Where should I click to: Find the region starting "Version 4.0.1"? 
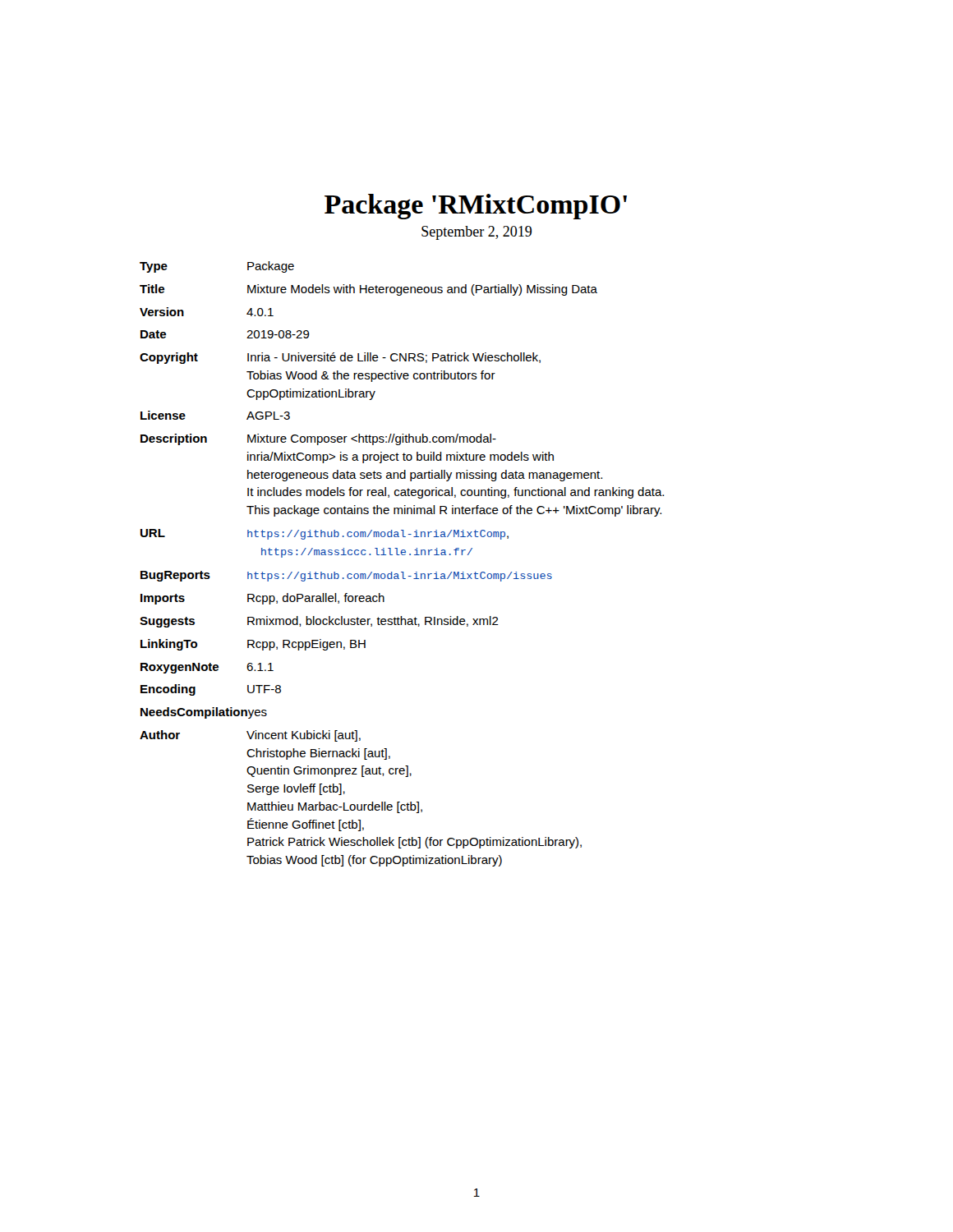(160, 312)
